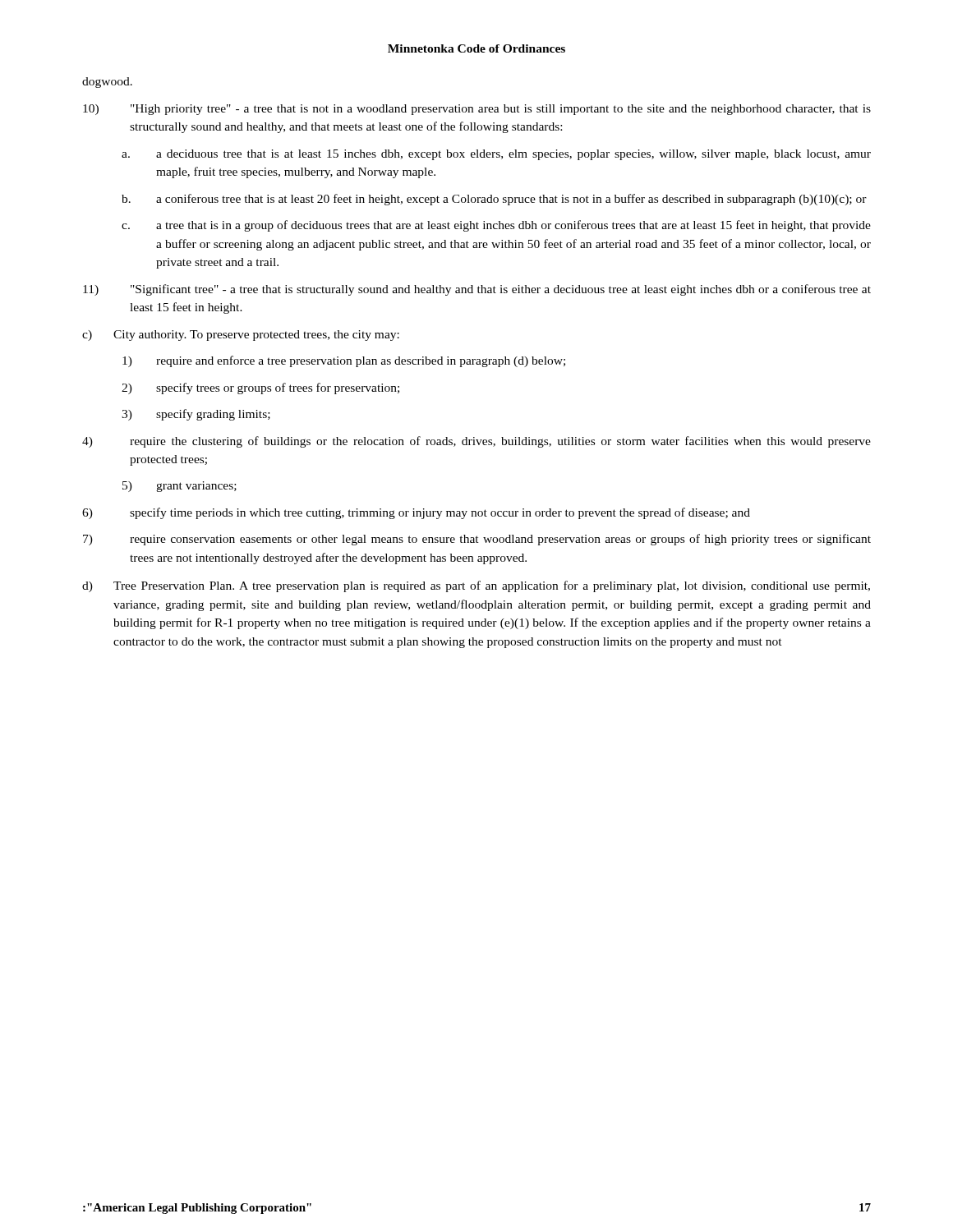Point to the block starting "1) require and enforce a tree"
The height and width of the screenshot is (1232, 953).
point(496,361)
